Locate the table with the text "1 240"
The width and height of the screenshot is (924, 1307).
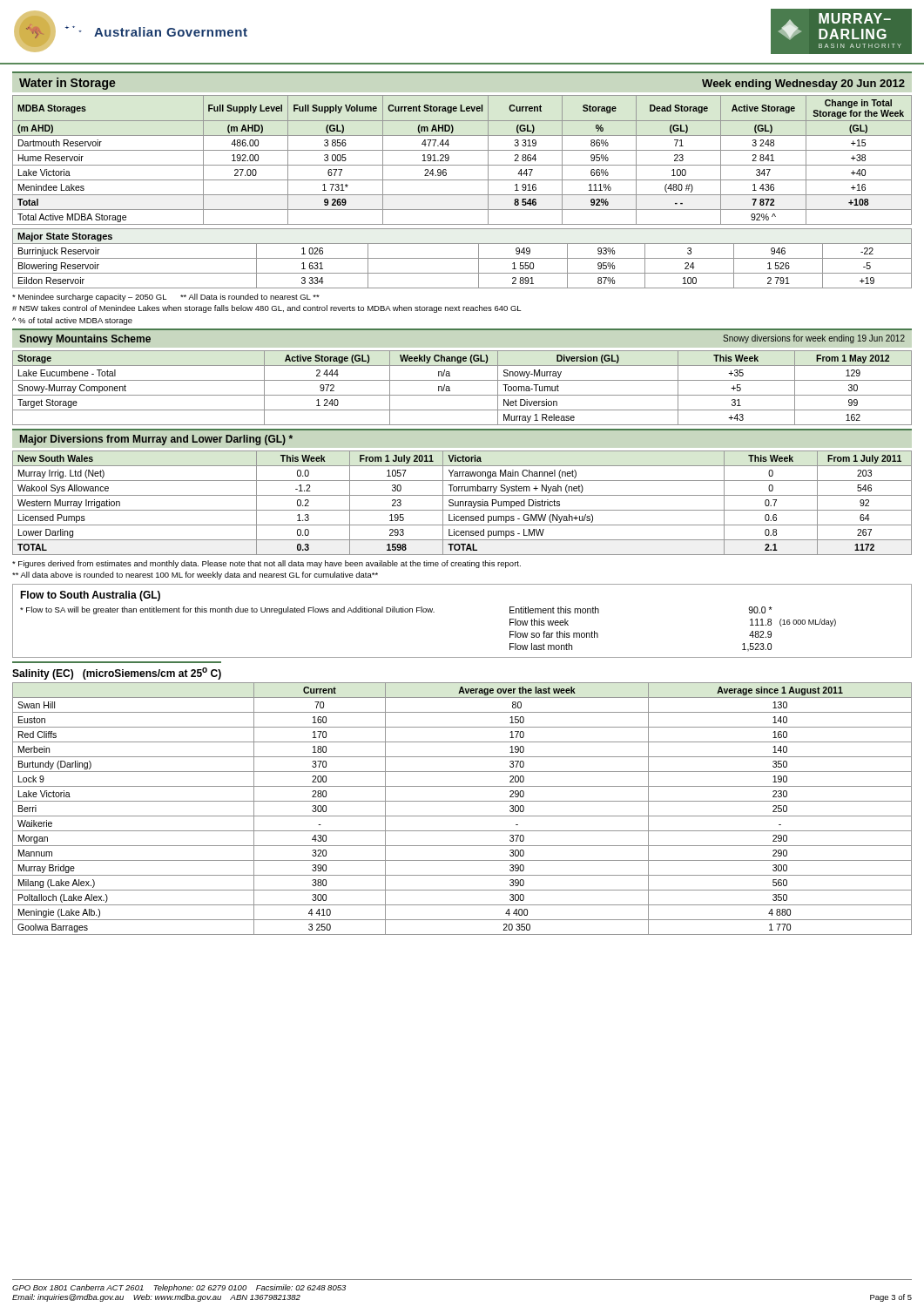click(x=462, y=388)
